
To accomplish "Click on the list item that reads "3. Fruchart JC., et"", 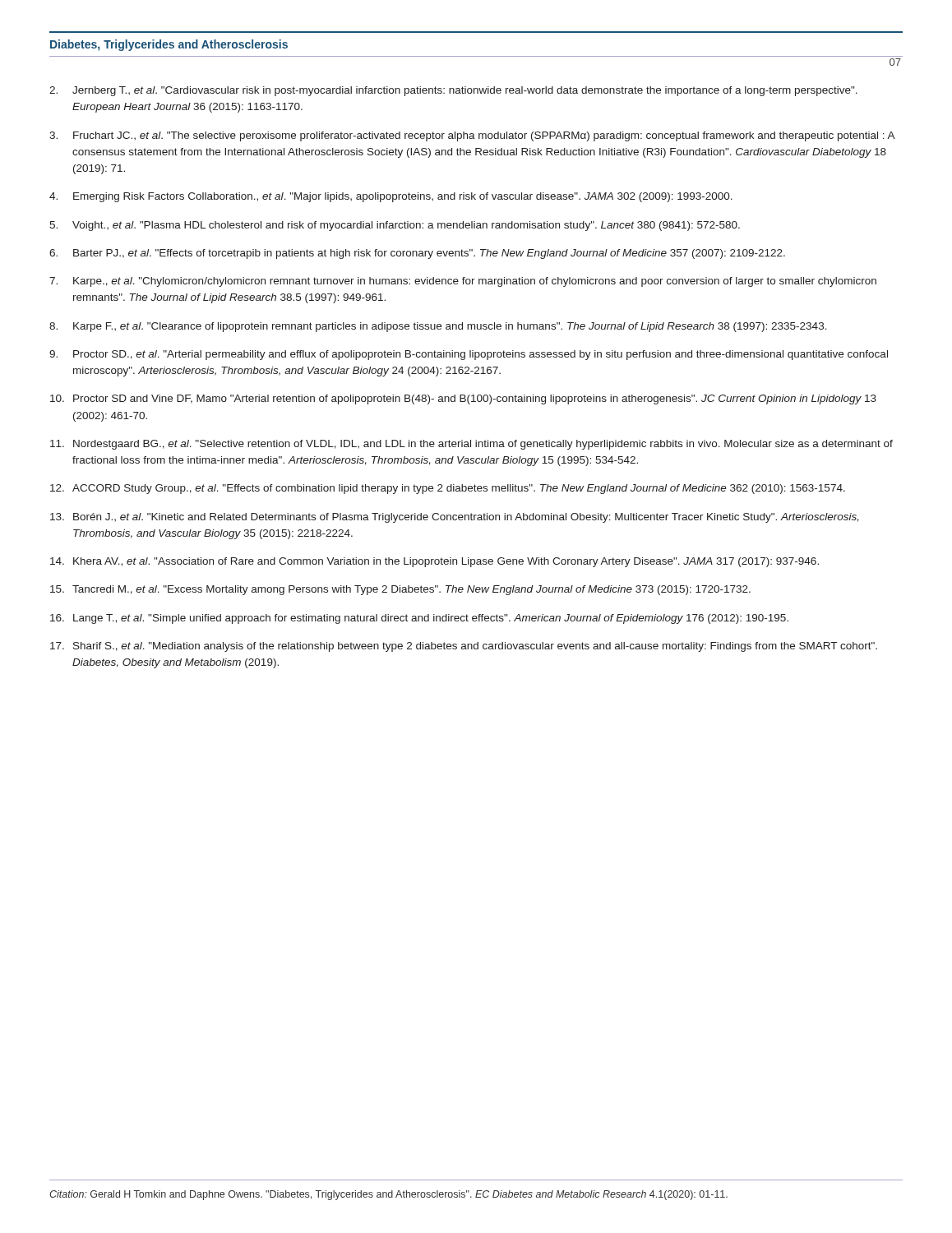I will pyautogui.click(x=476, y=152).
